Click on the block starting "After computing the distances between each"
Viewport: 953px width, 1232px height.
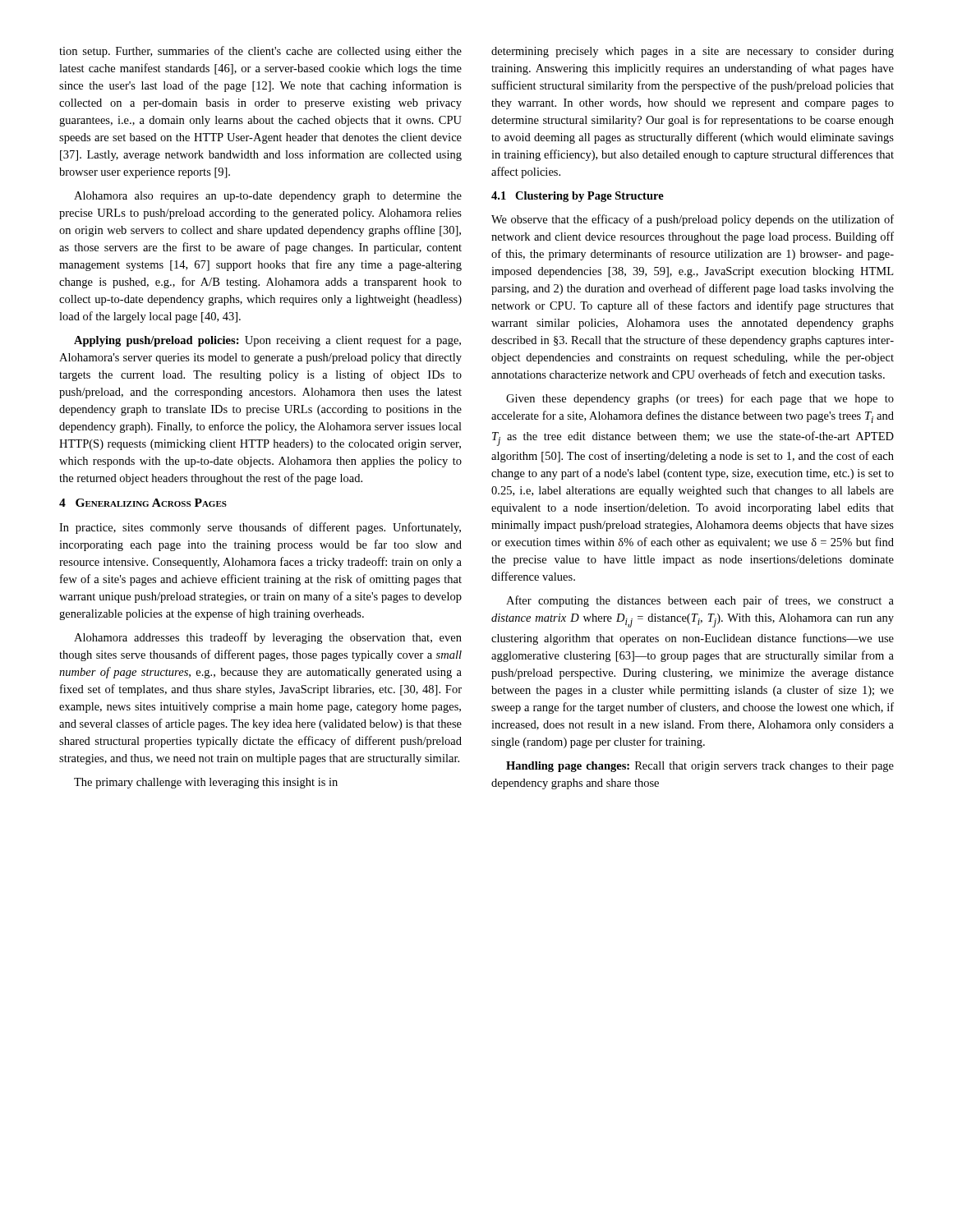point(693,671)
